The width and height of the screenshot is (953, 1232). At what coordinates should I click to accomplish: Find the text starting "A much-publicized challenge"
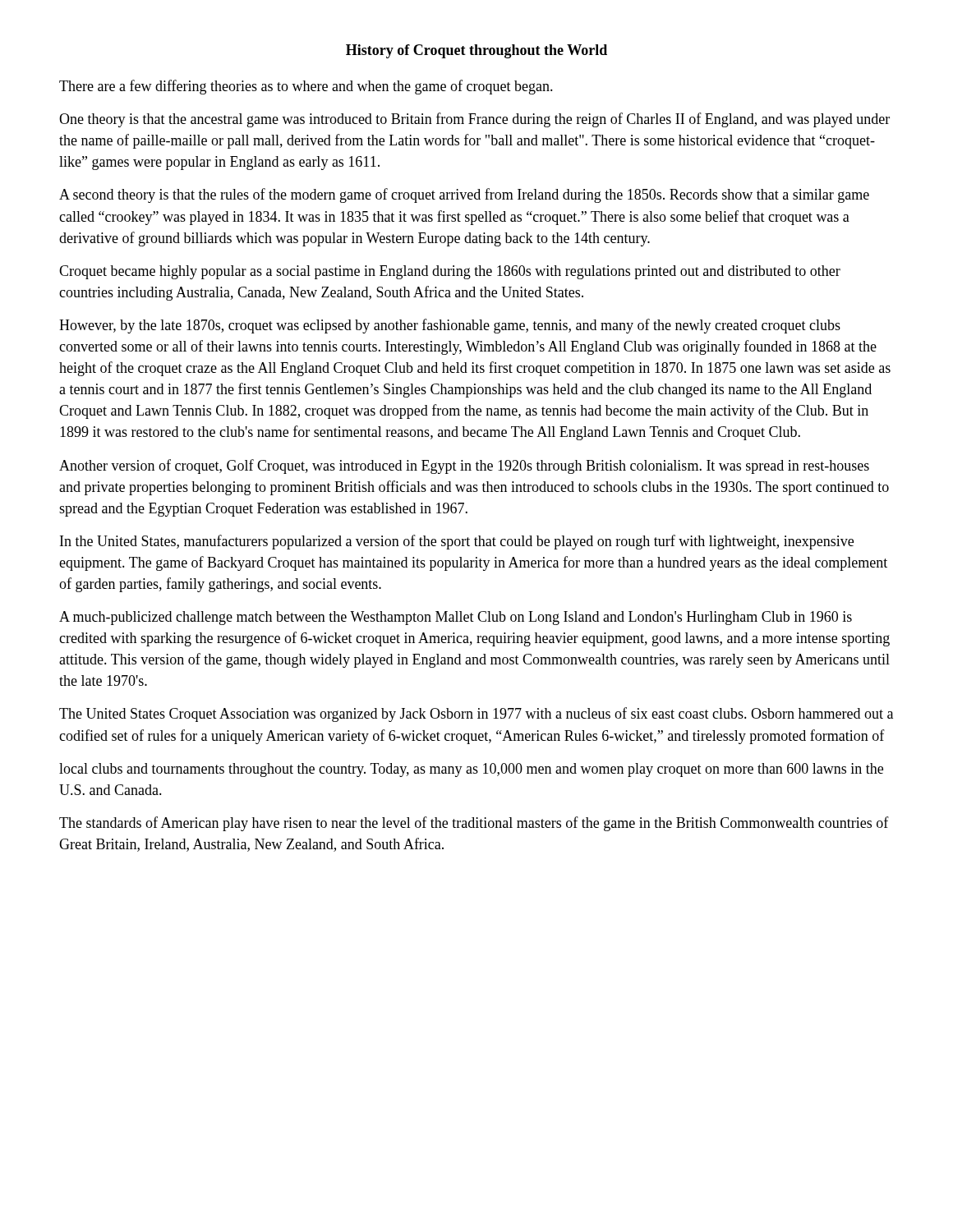[x=476, y=649]
